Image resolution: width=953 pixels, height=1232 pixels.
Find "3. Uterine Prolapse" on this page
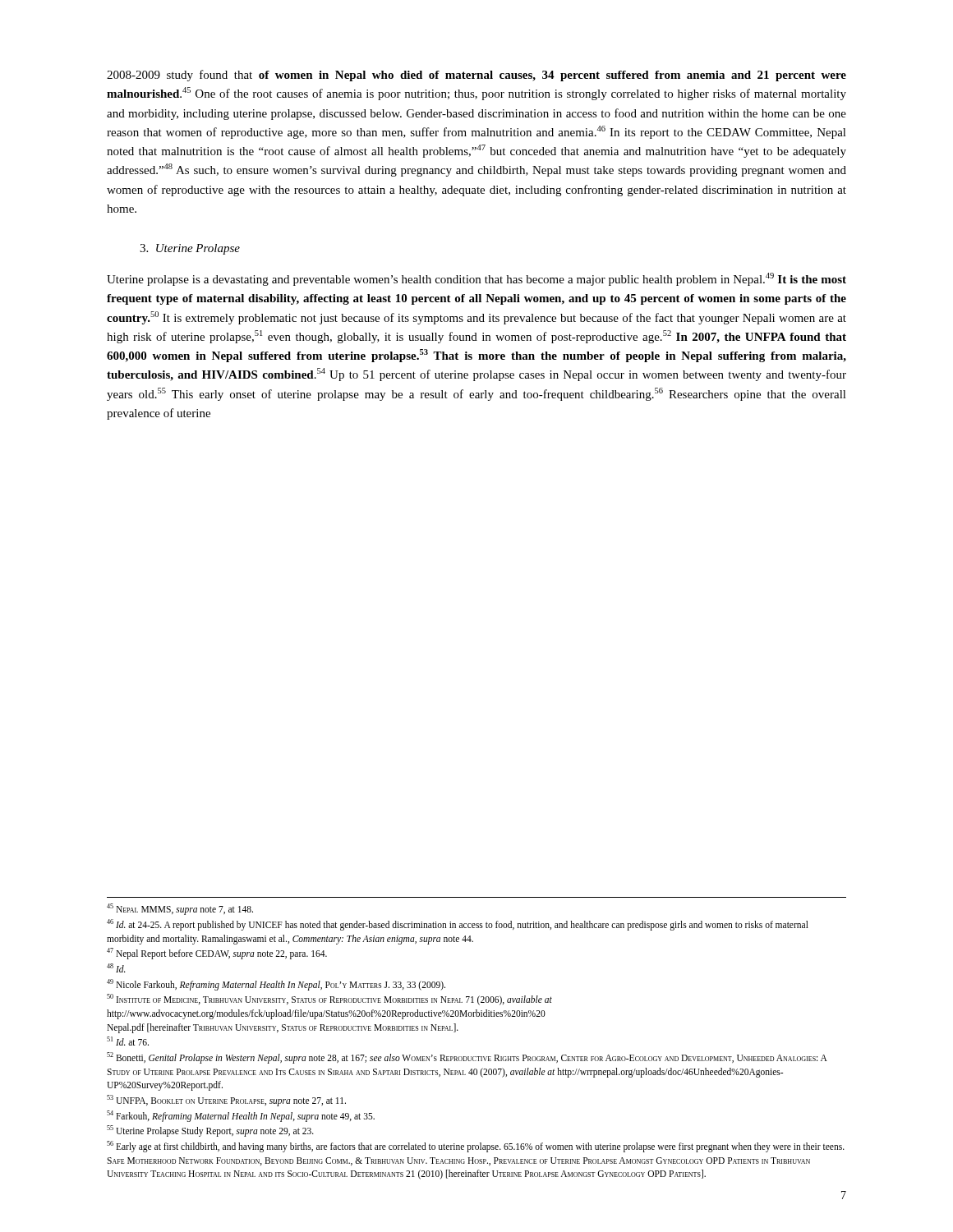[190, 248]
